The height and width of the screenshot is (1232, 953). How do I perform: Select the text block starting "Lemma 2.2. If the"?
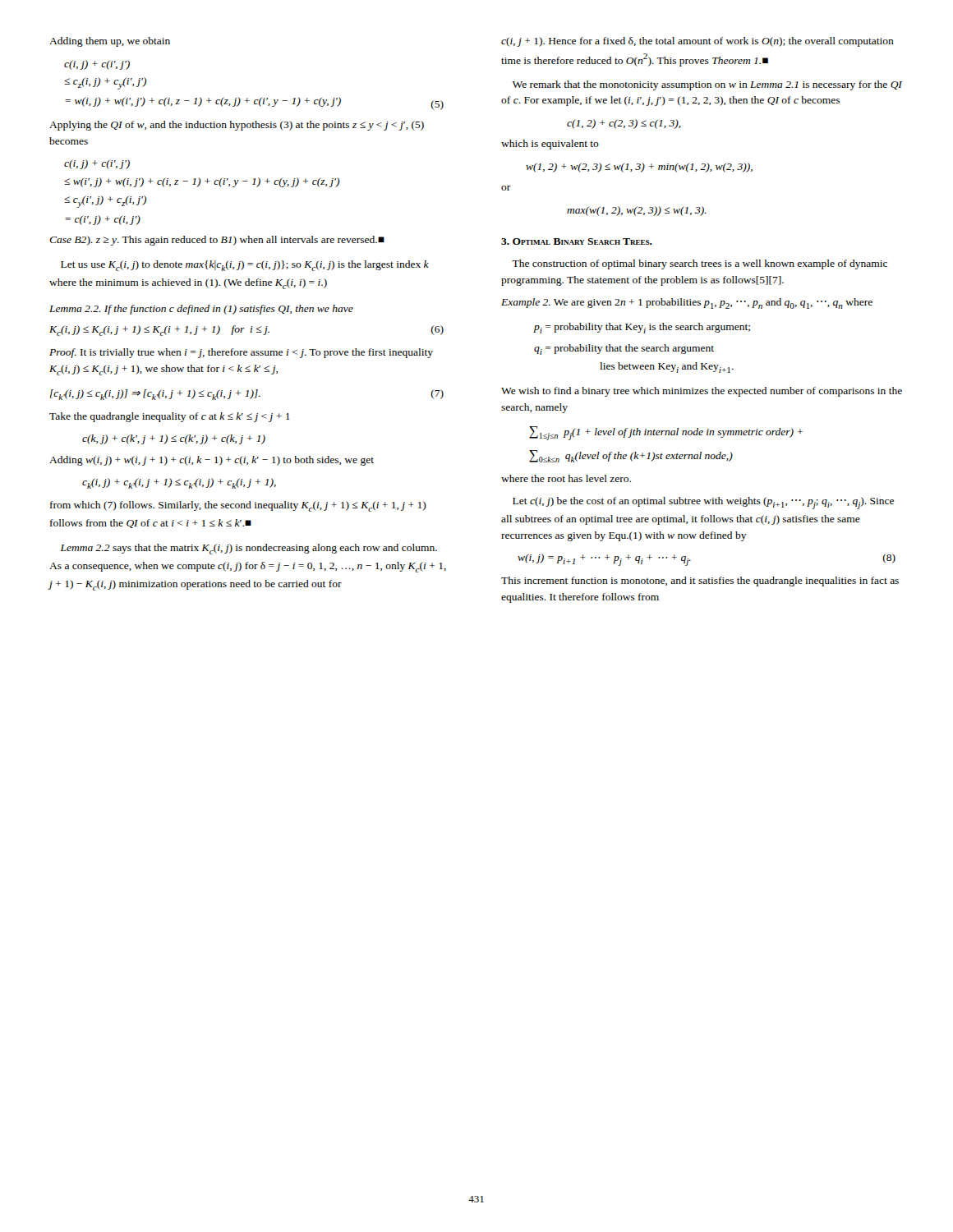(x=201, y=308)
